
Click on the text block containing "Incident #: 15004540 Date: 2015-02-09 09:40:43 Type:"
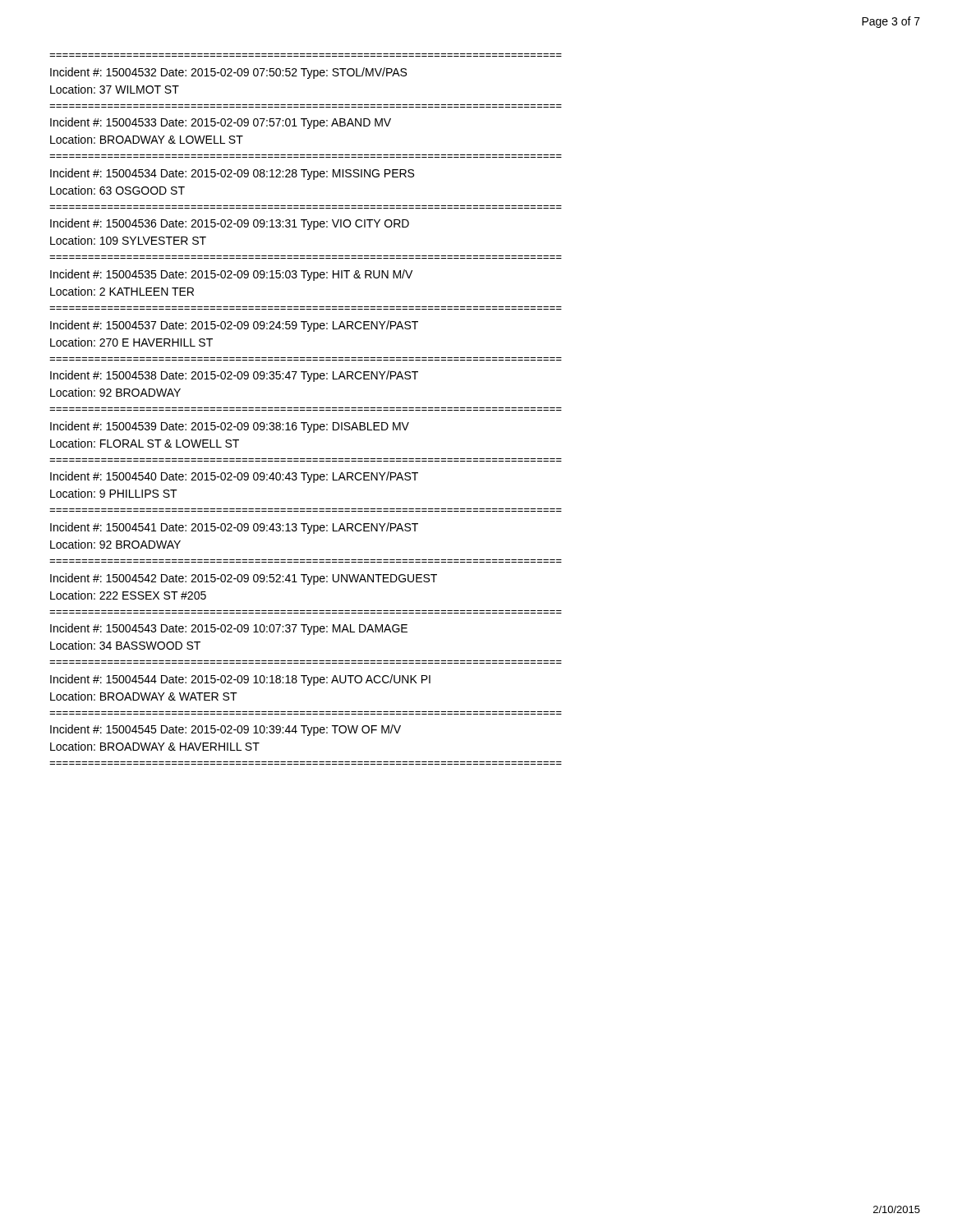234,477
